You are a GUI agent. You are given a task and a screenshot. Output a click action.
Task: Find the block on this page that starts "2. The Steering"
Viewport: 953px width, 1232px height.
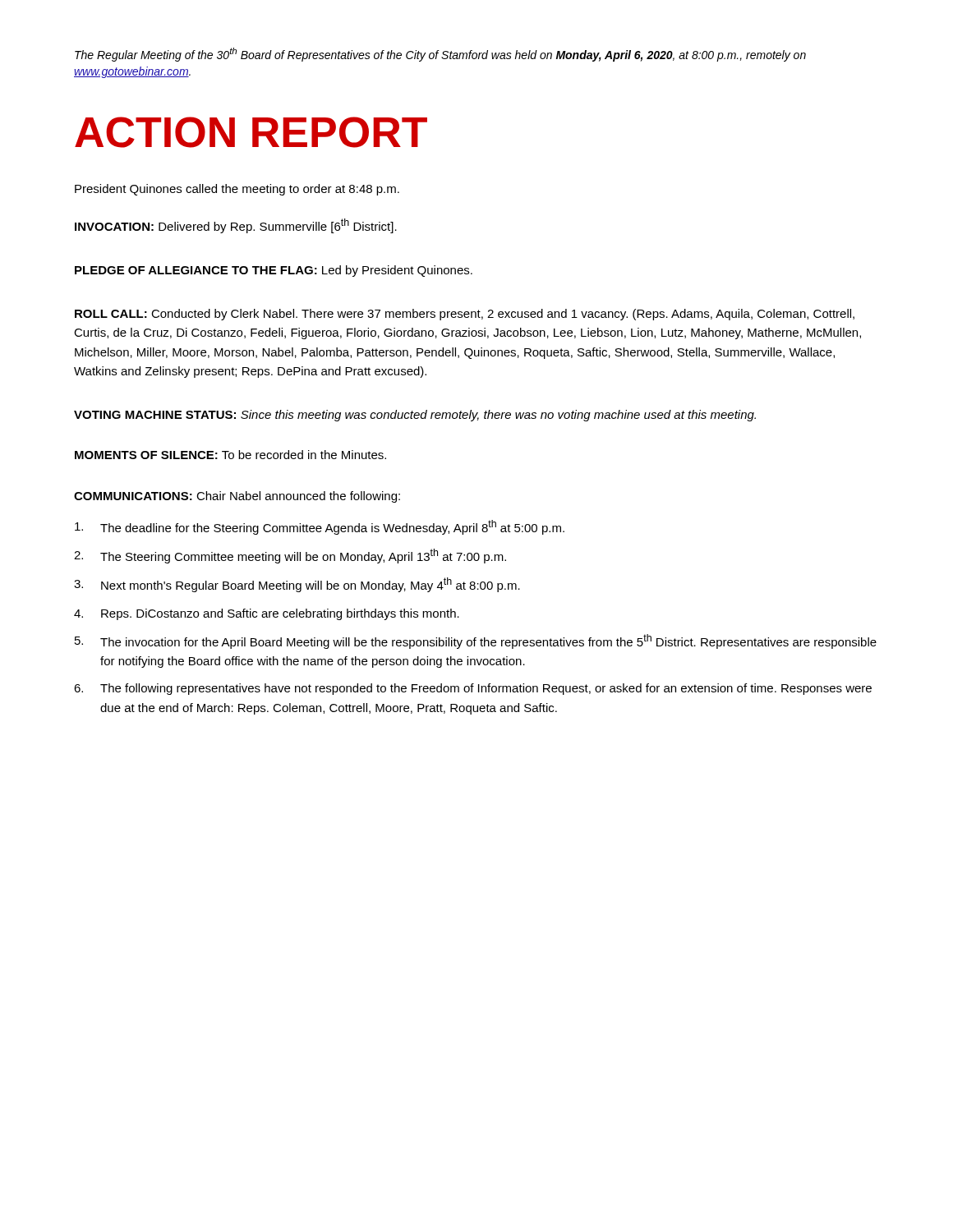click(x=476, y=556)
